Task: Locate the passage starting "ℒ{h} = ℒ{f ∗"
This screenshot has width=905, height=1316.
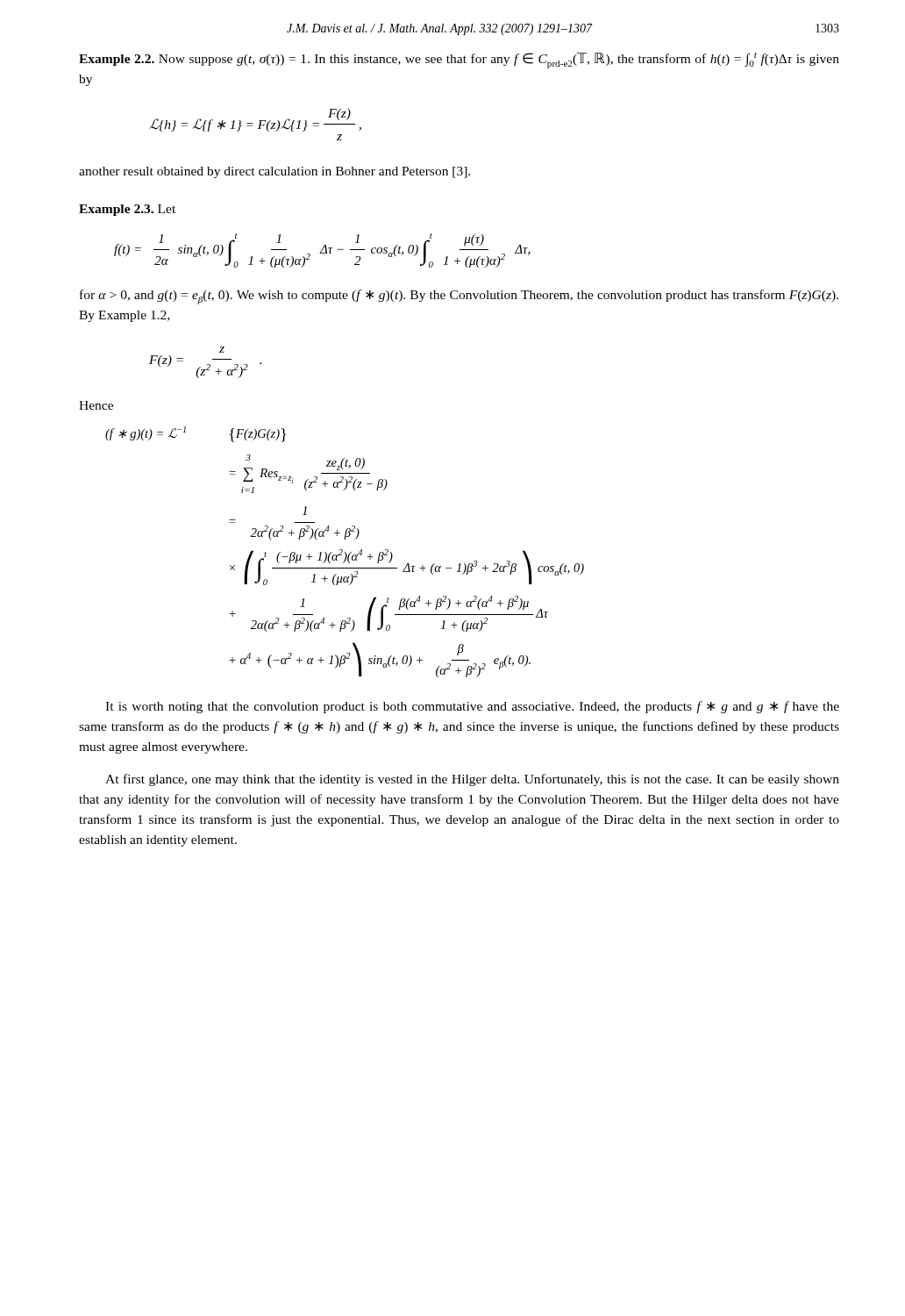Action: (256, 124)
